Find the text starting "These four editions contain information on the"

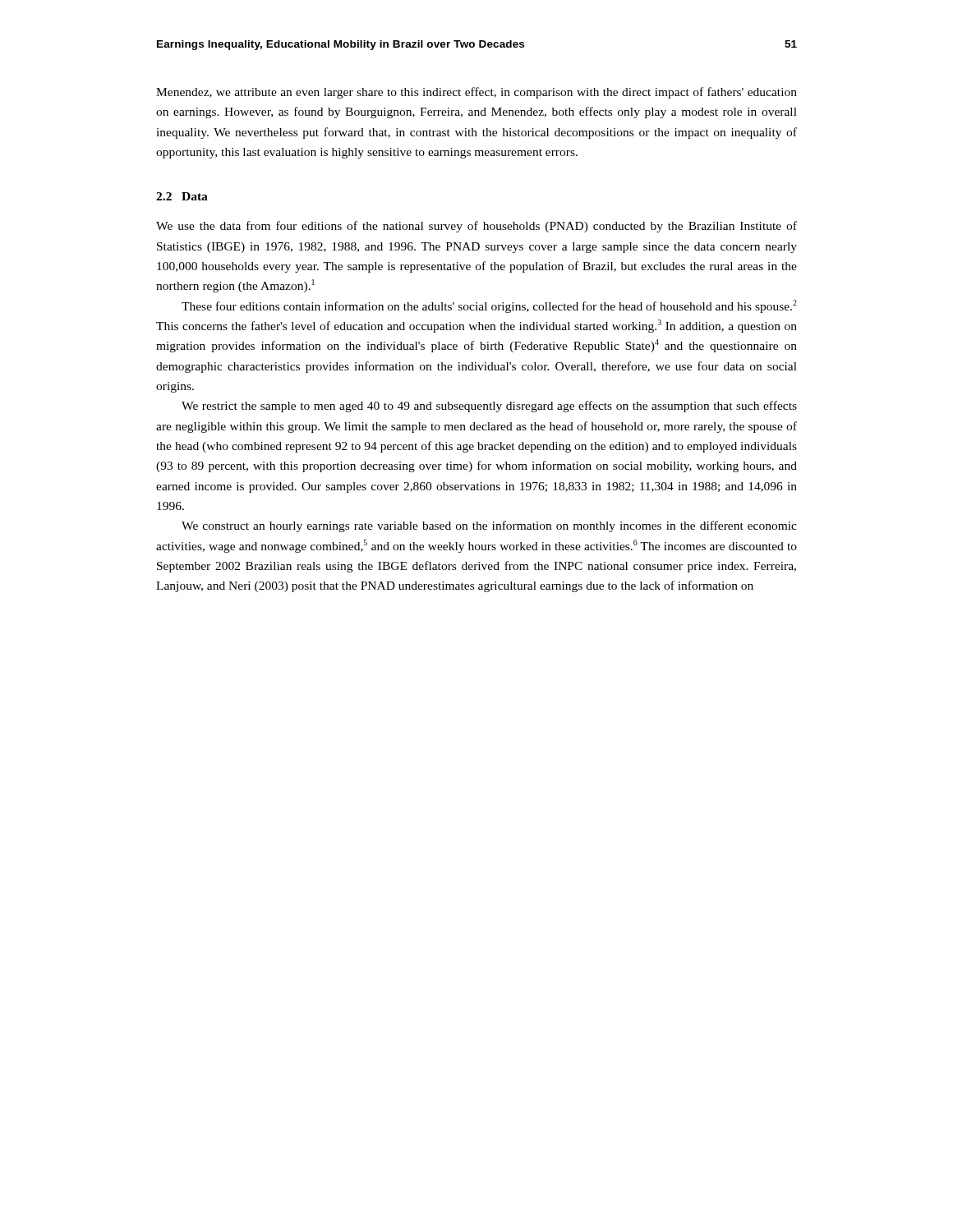476,346
